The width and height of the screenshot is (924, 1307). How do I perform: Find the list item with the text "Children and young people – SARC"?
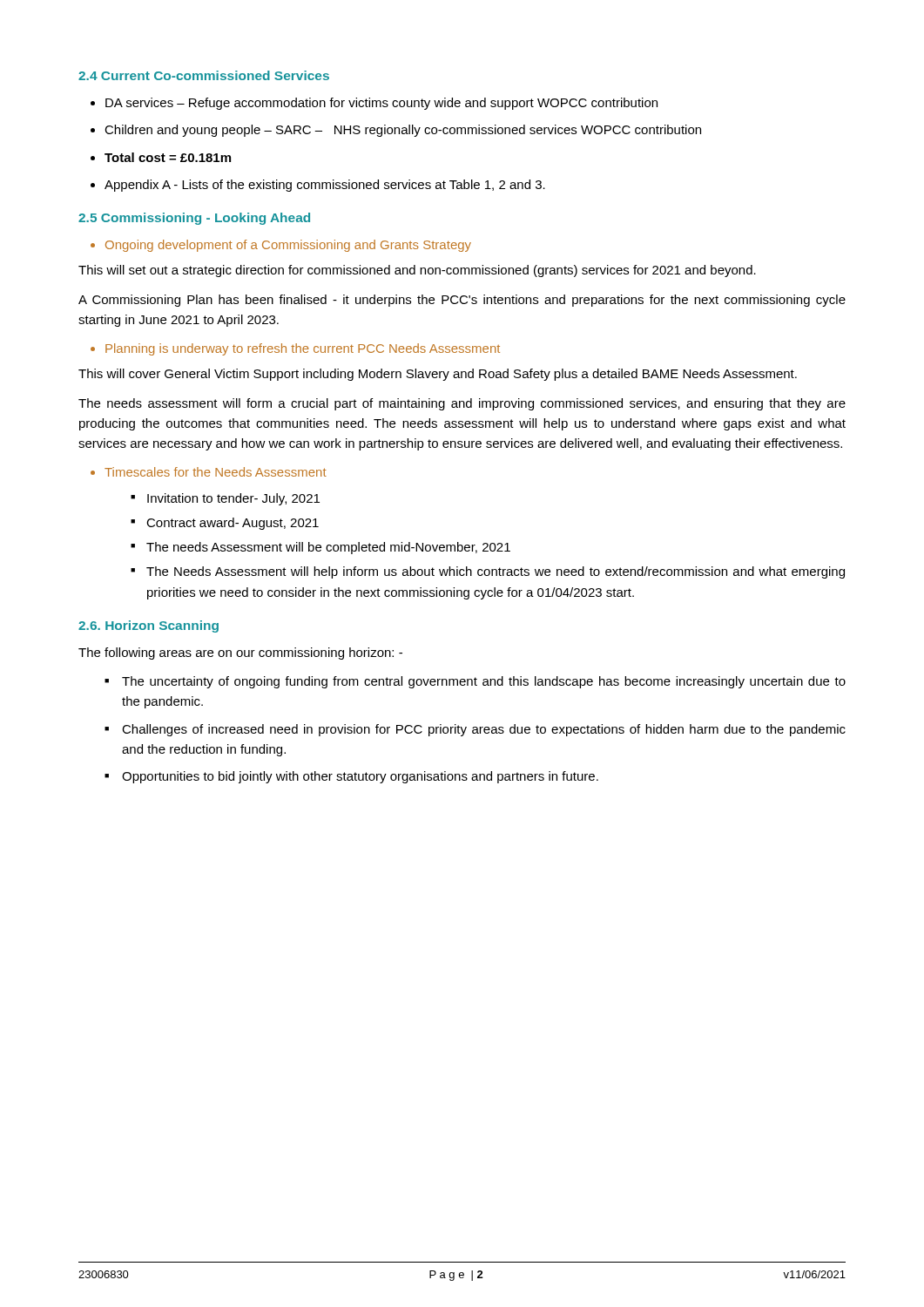coord(475,130)
